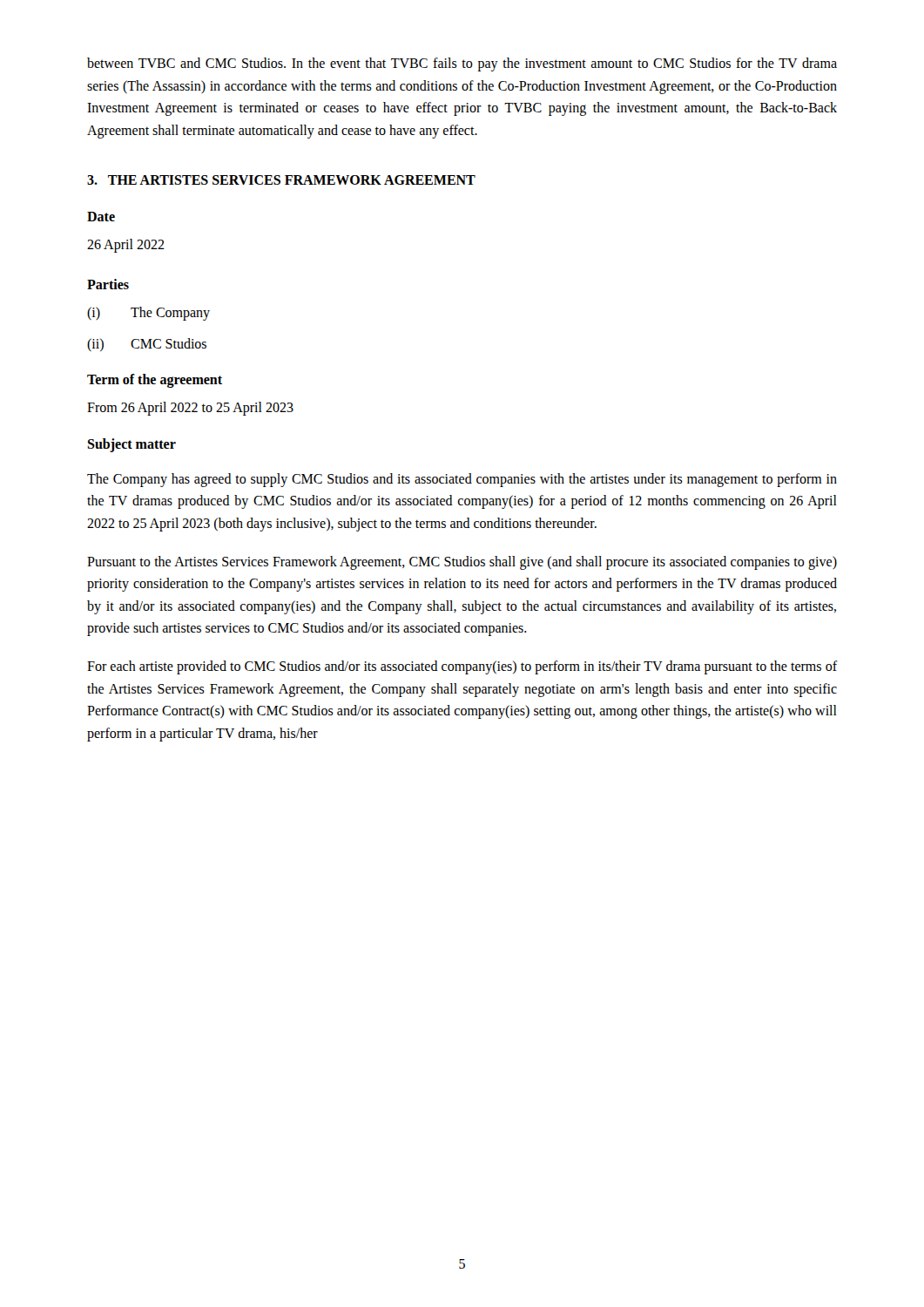Click on the list item with the text "(ii) CMC Studios"
The image size is (924, 1307).
point(147,345)
